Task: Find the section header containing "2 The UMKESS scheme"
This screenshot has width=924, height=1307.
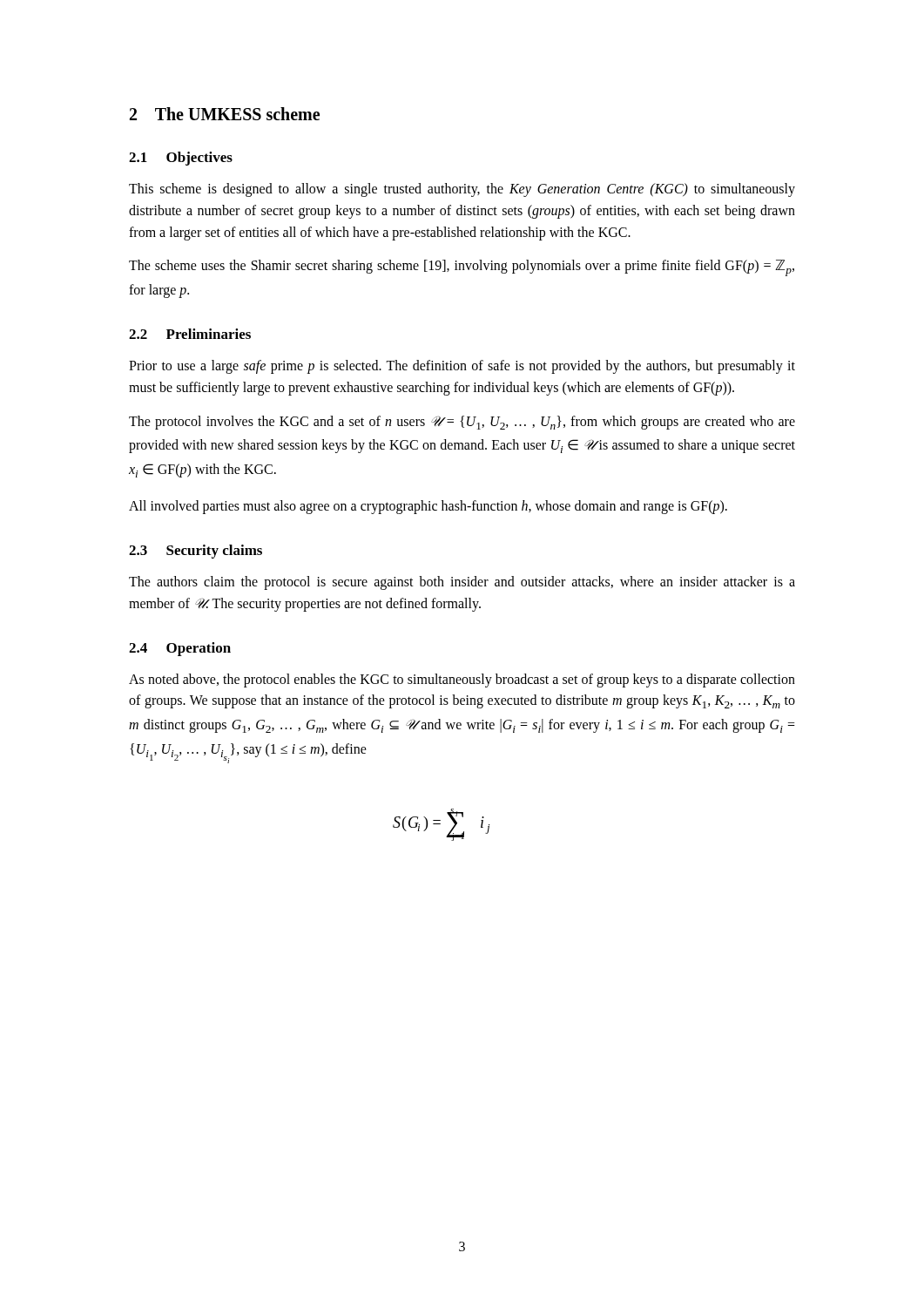Action: (225, 114)
